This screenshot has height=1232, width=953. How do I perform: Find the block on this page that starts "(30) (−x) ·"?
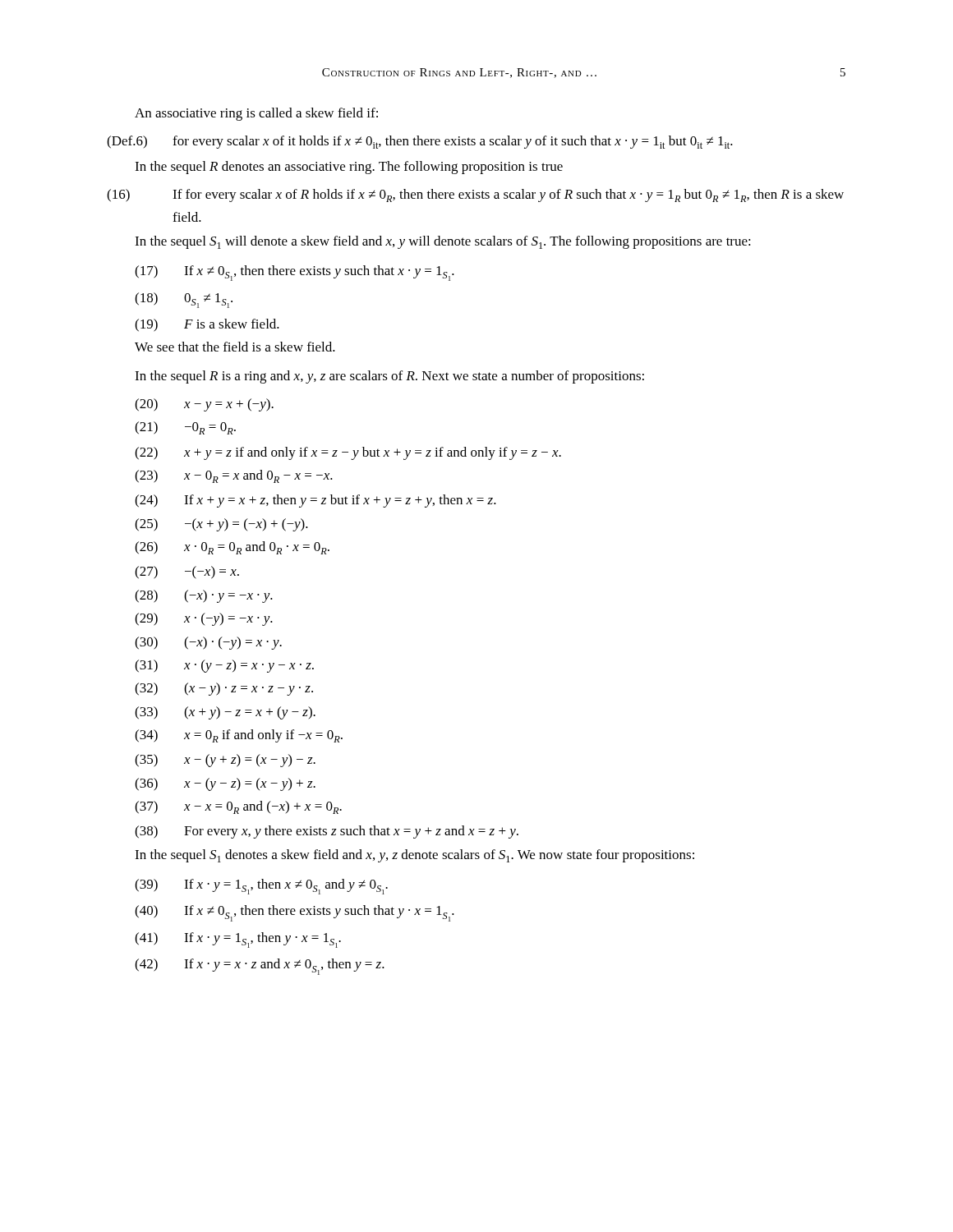(x=208, y=643)
